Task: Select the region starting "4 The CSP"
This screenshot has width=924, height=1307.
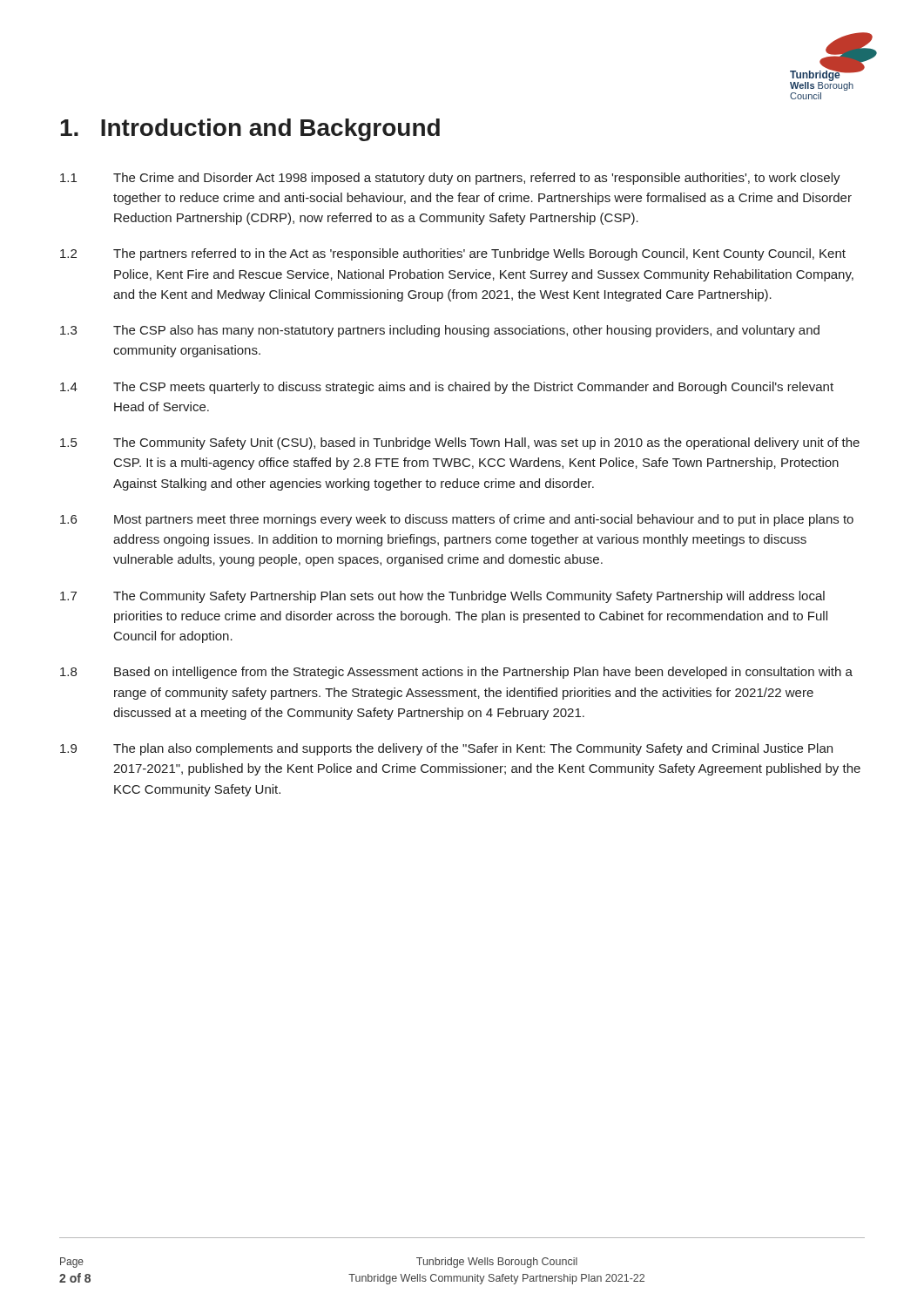Action: click(462, 396)
